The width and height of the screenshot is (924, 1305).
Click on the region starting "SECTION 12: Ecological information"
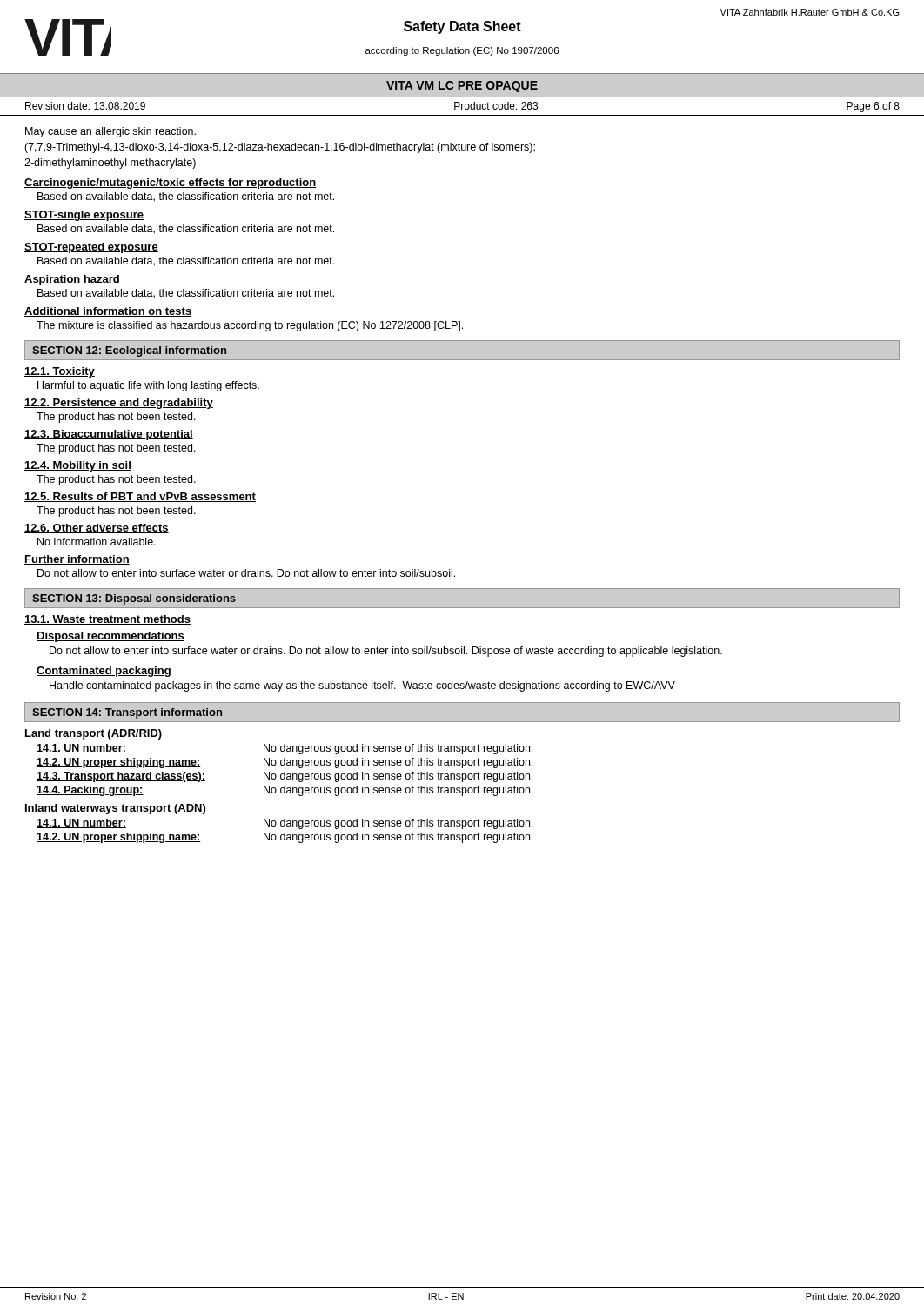130,351
